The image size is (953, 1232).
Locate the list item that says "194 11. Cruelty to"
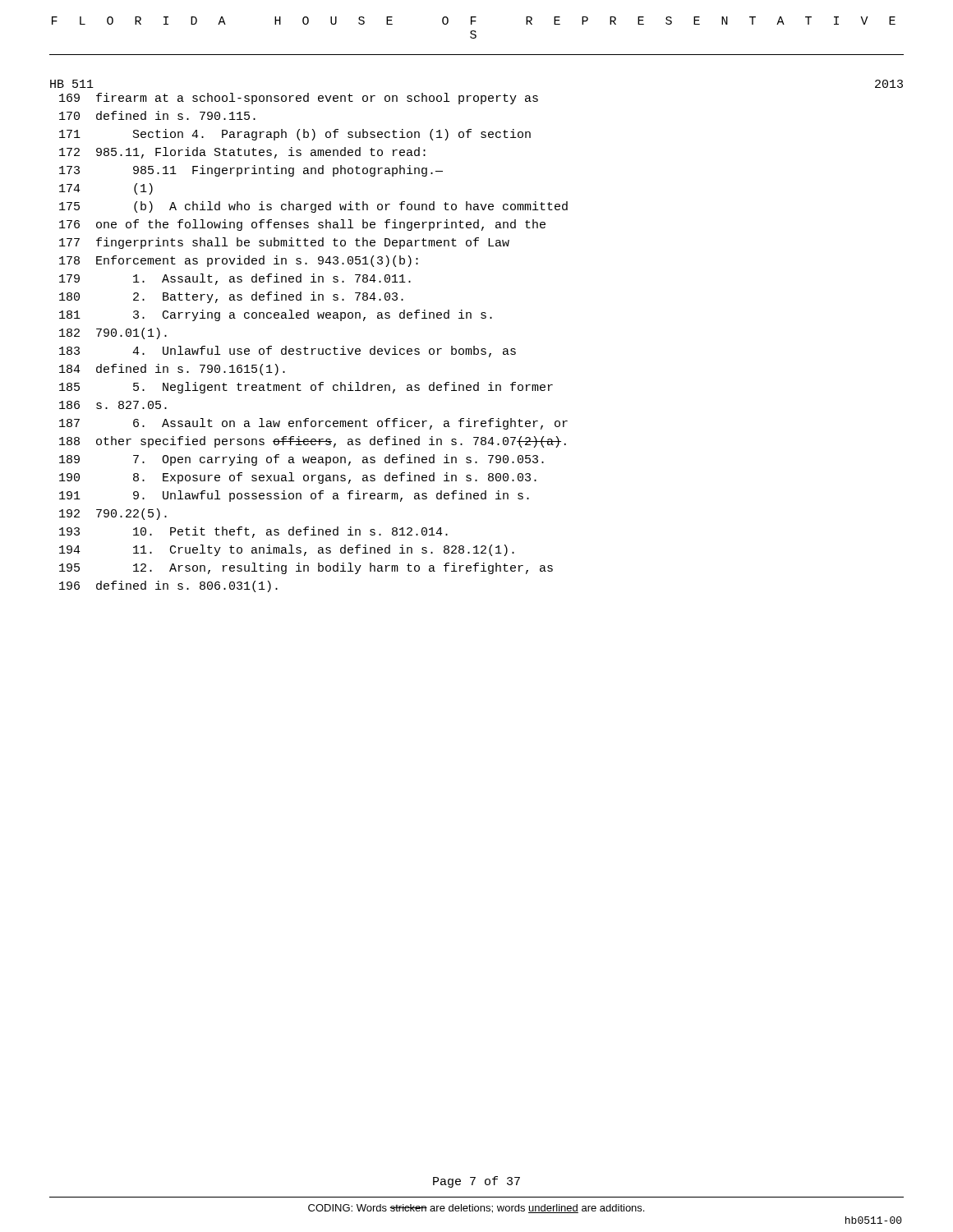coord(476,551)
